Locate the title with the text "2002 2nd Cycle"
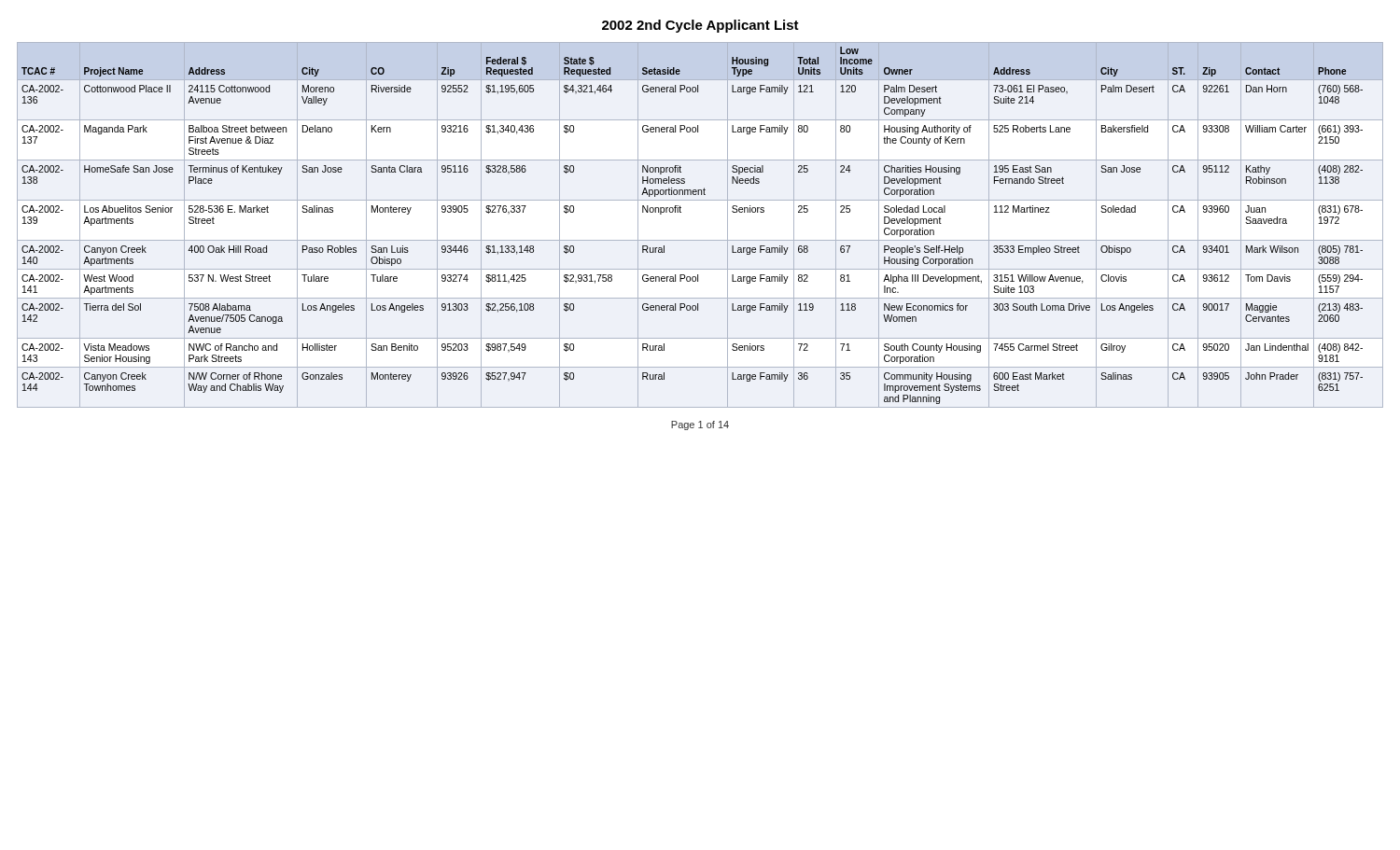 700,25
